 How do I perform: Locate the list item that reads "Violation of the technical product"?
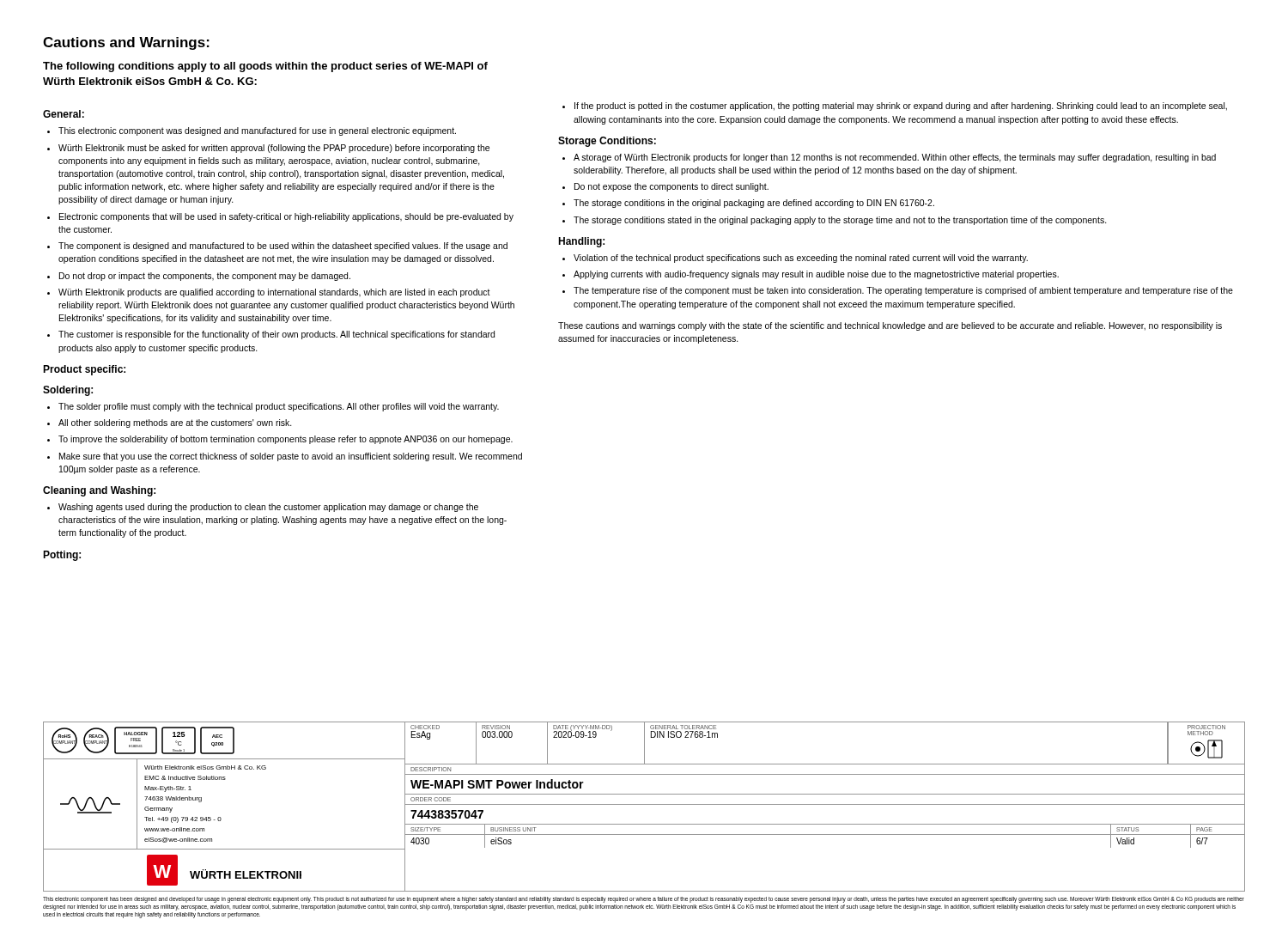[x=801, y=258]
